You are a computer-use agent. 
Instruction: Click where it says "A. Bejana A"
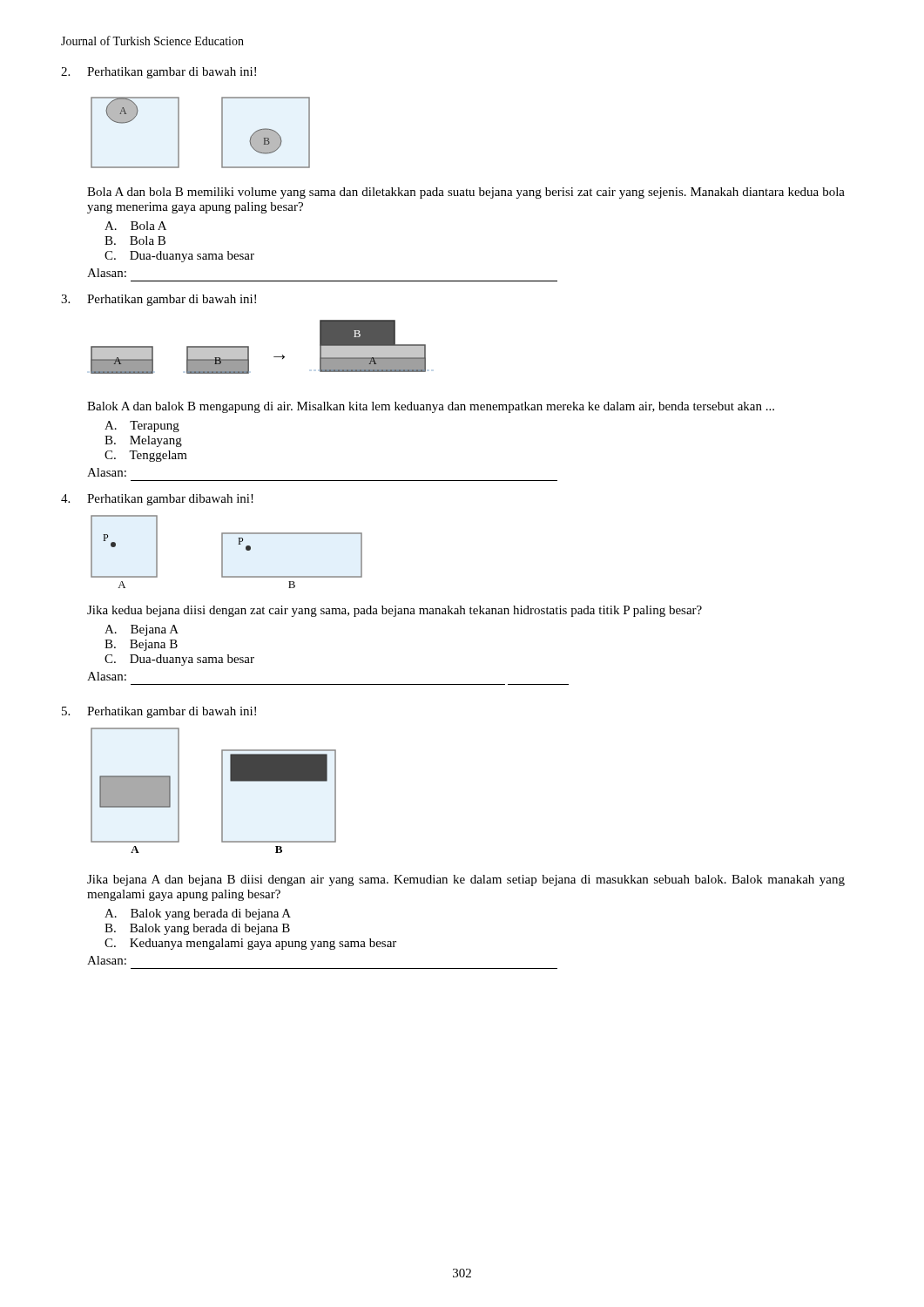(142, 629)
